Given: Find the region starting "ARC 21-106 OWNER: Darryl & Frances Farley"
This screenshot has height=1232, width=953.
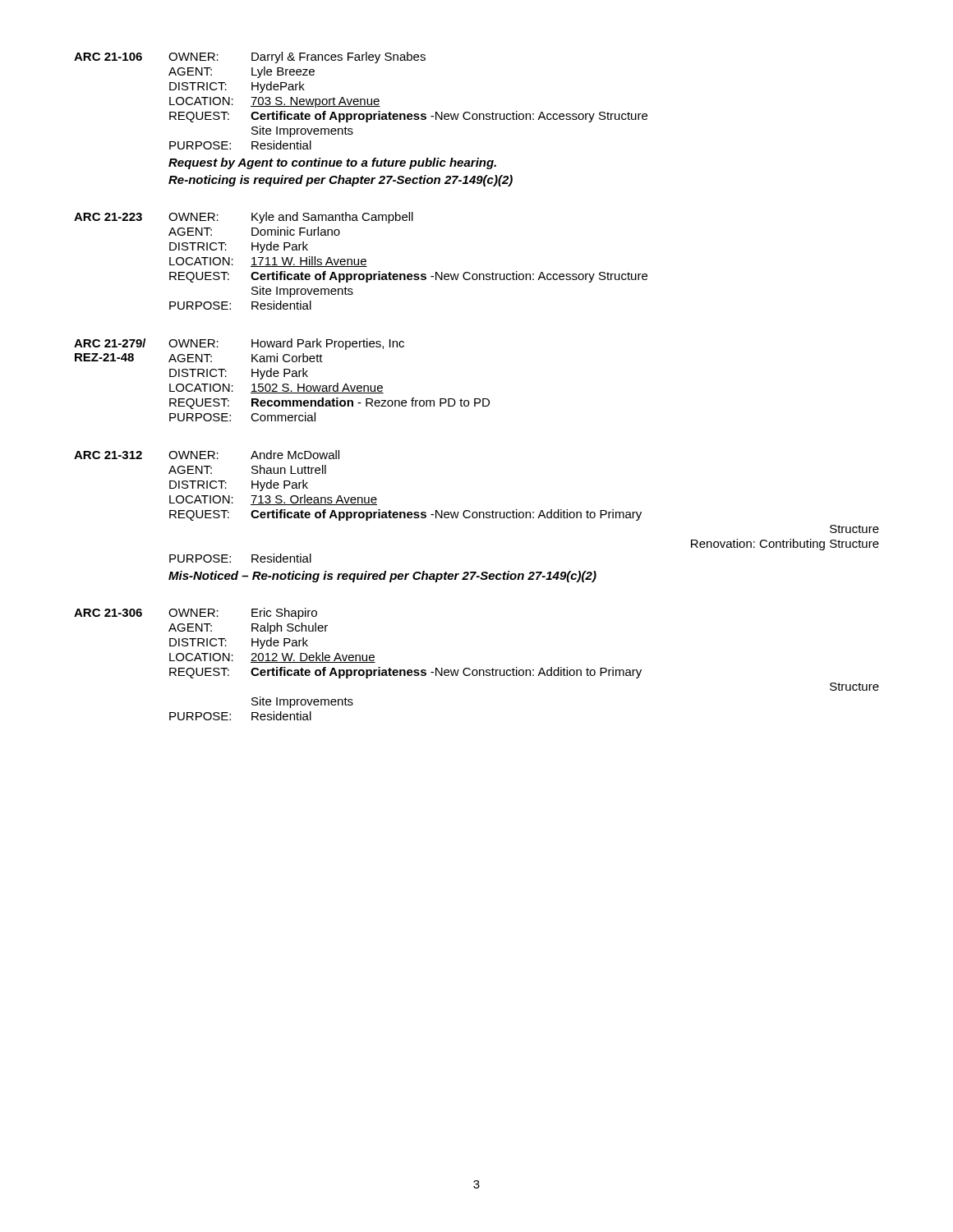Looking at the screenshot, I should (x=476, y=118).
